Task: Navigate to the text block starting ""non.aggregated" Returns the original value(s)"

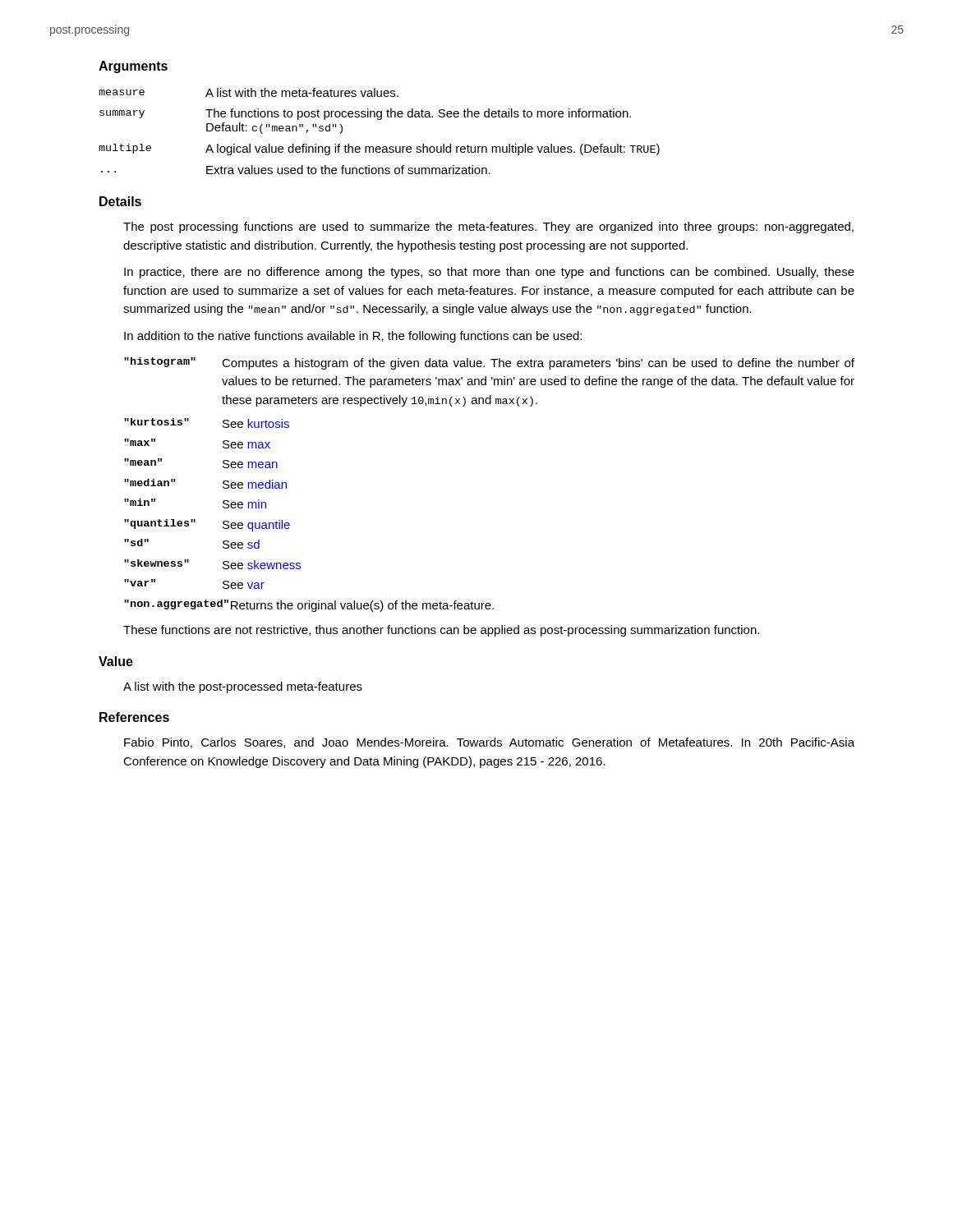Action: coord(309,605)
